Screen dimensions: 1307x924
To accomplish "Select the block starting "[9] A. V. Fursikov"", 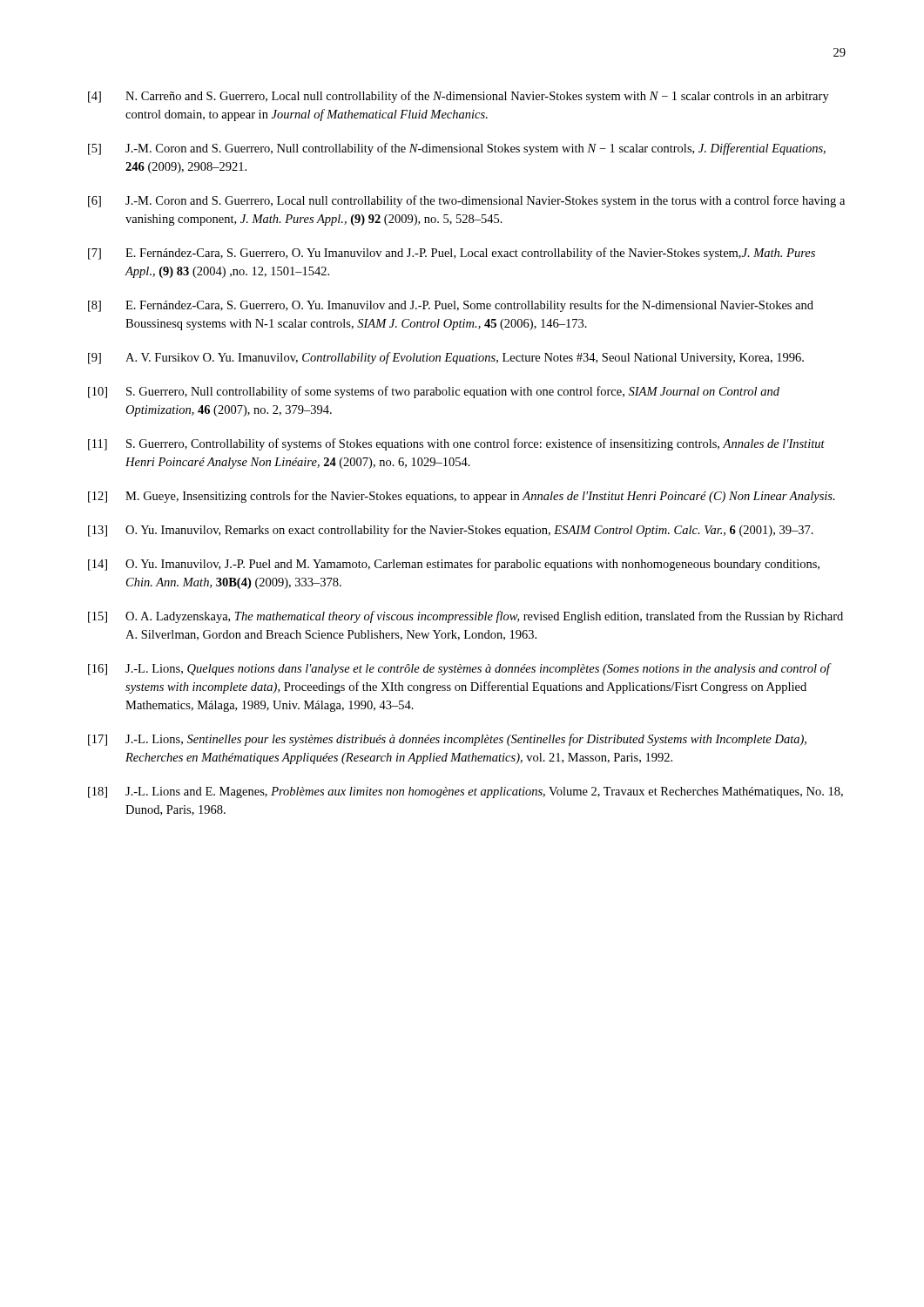I will tap(466, 358).
